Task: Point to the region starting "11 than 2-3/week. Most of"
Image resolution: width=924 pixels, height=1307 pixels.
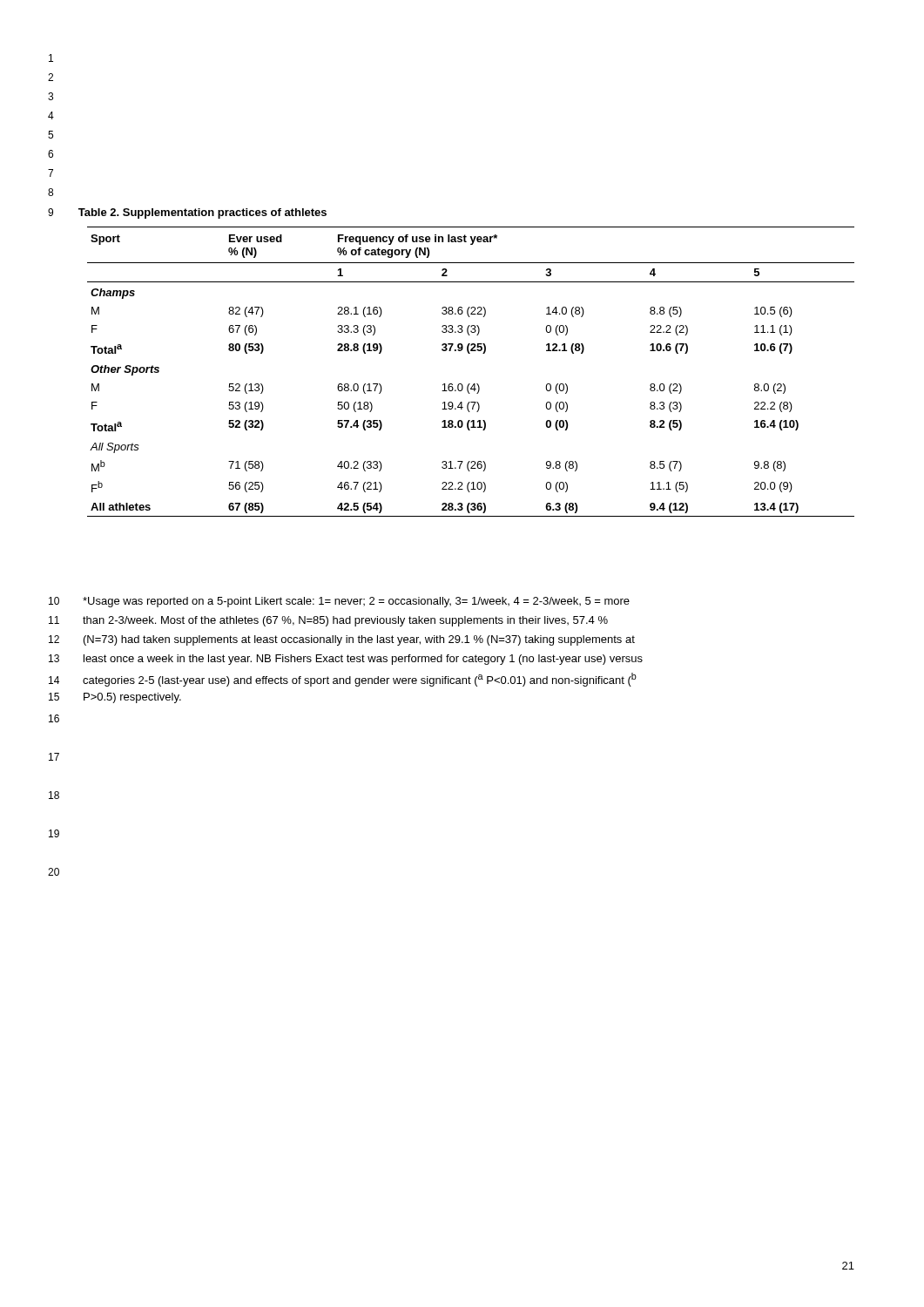Action: tap(328, 620)
